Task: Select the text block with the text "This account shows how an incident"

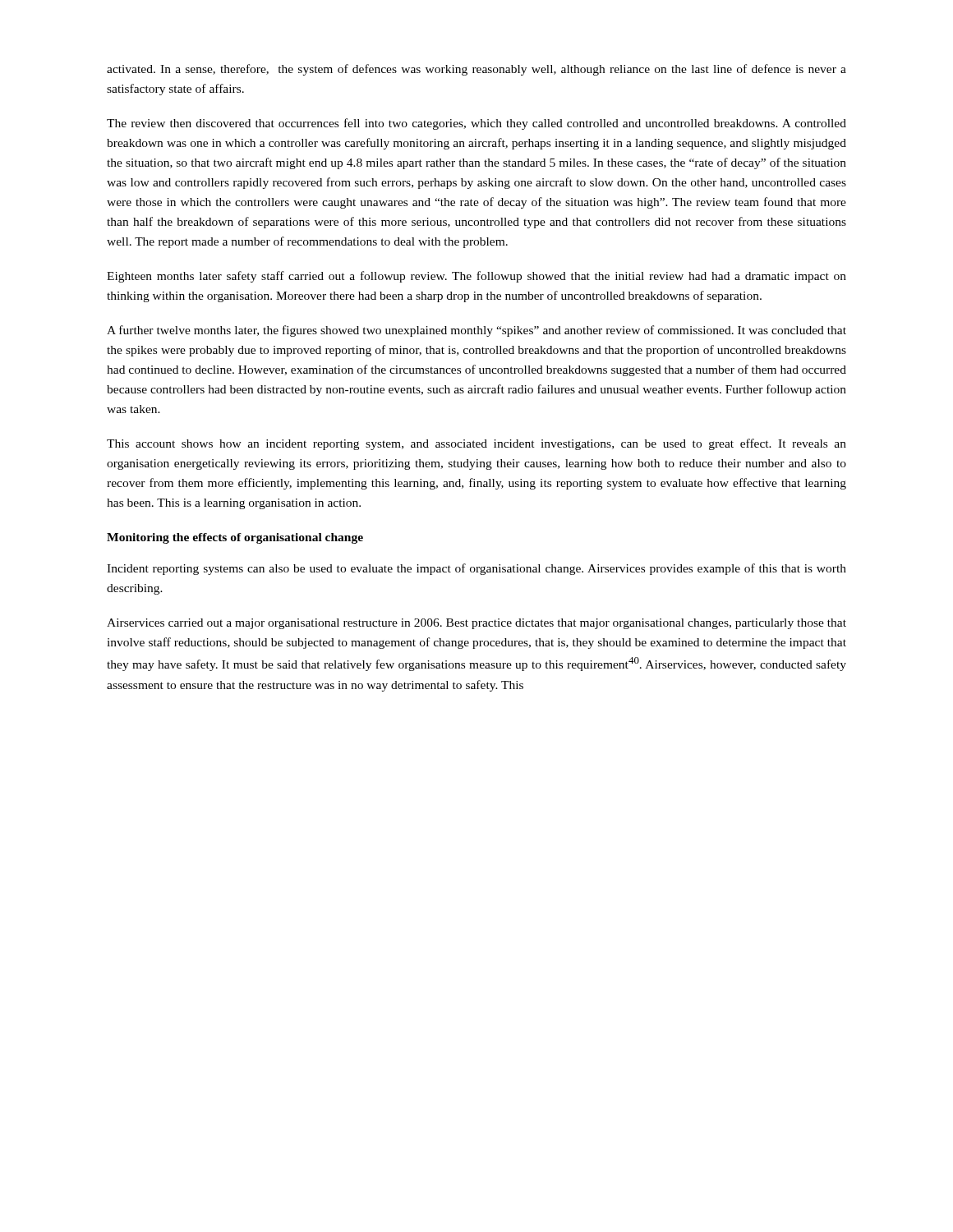Action: point(476,473)
